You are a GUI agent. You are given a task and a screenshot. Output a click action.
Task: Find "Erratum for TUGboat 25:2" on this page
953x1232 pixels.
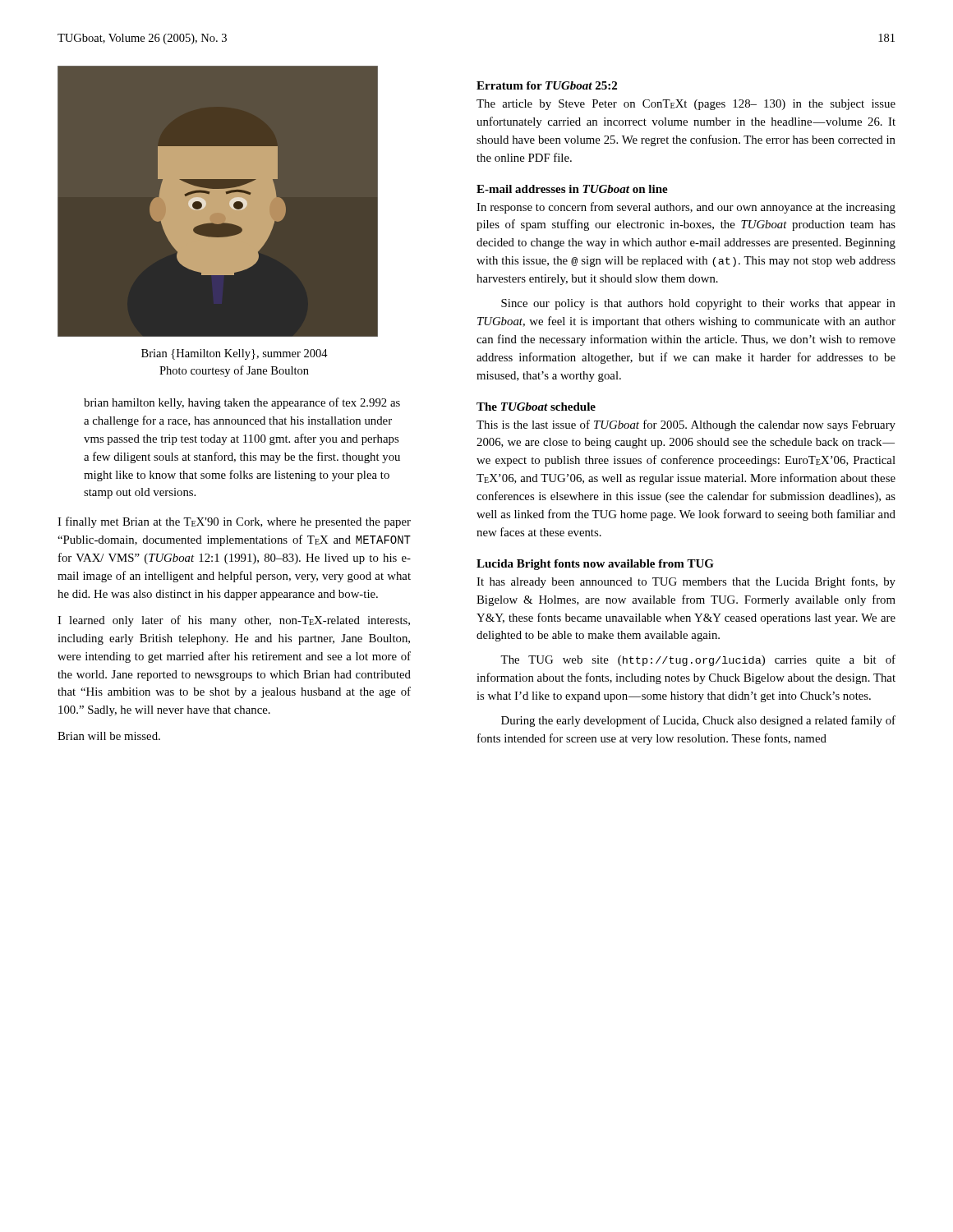click(547, 85)
